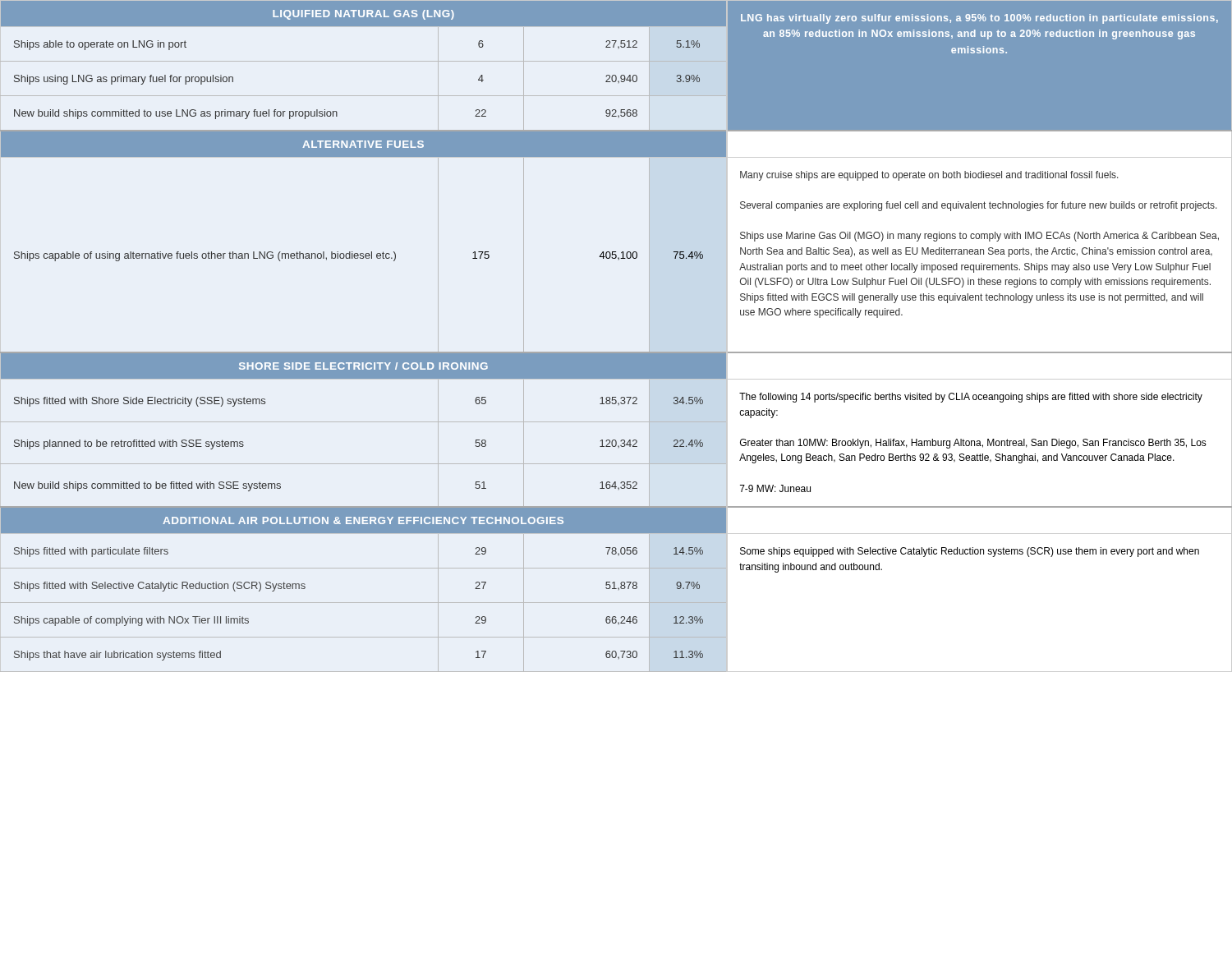Find the element starting "New build ships committed to use LNG as"
1232x953 pixels.
175,113
